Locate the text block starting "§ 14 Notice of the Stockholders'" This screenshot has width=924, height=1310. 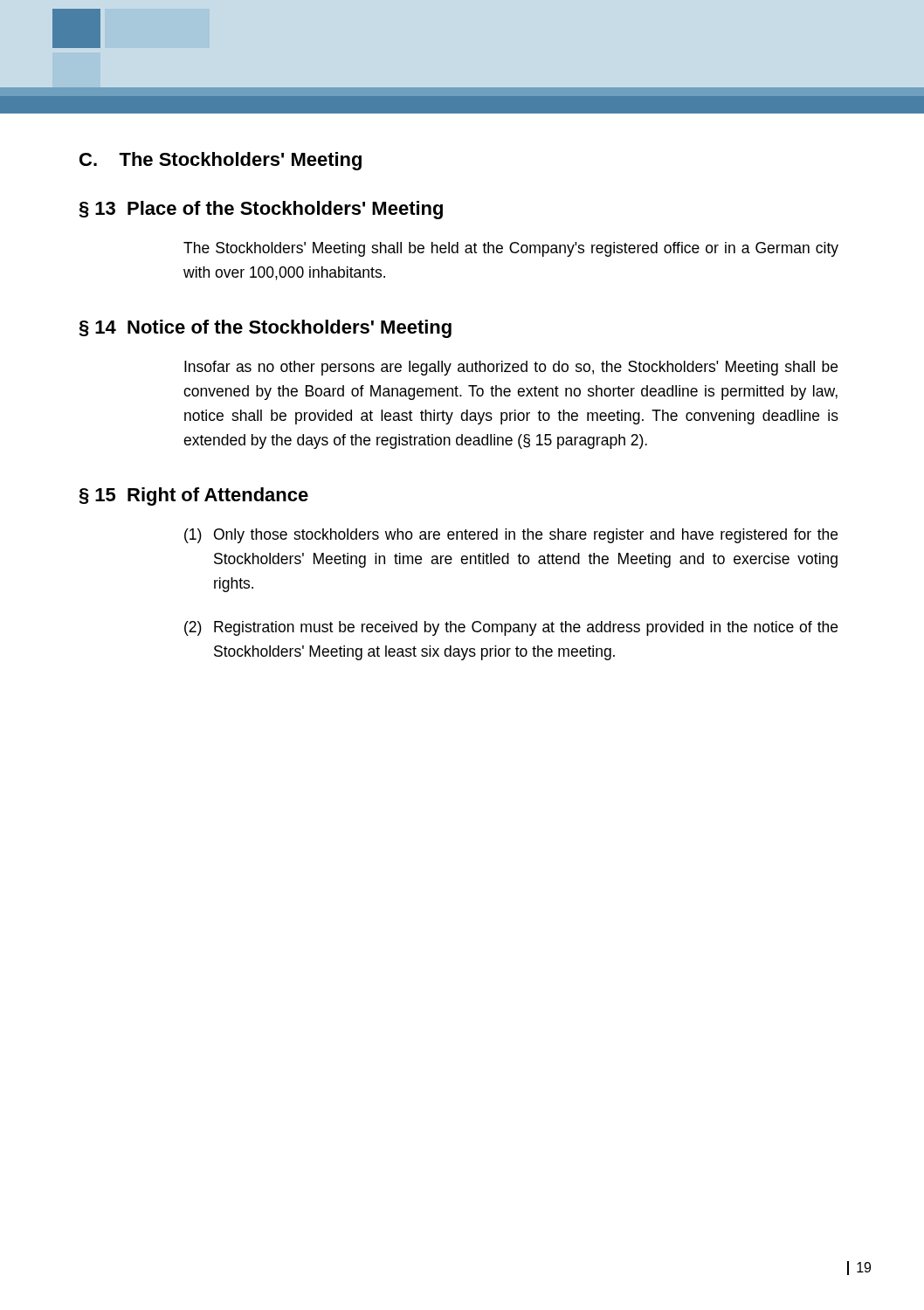click(266, 327)
